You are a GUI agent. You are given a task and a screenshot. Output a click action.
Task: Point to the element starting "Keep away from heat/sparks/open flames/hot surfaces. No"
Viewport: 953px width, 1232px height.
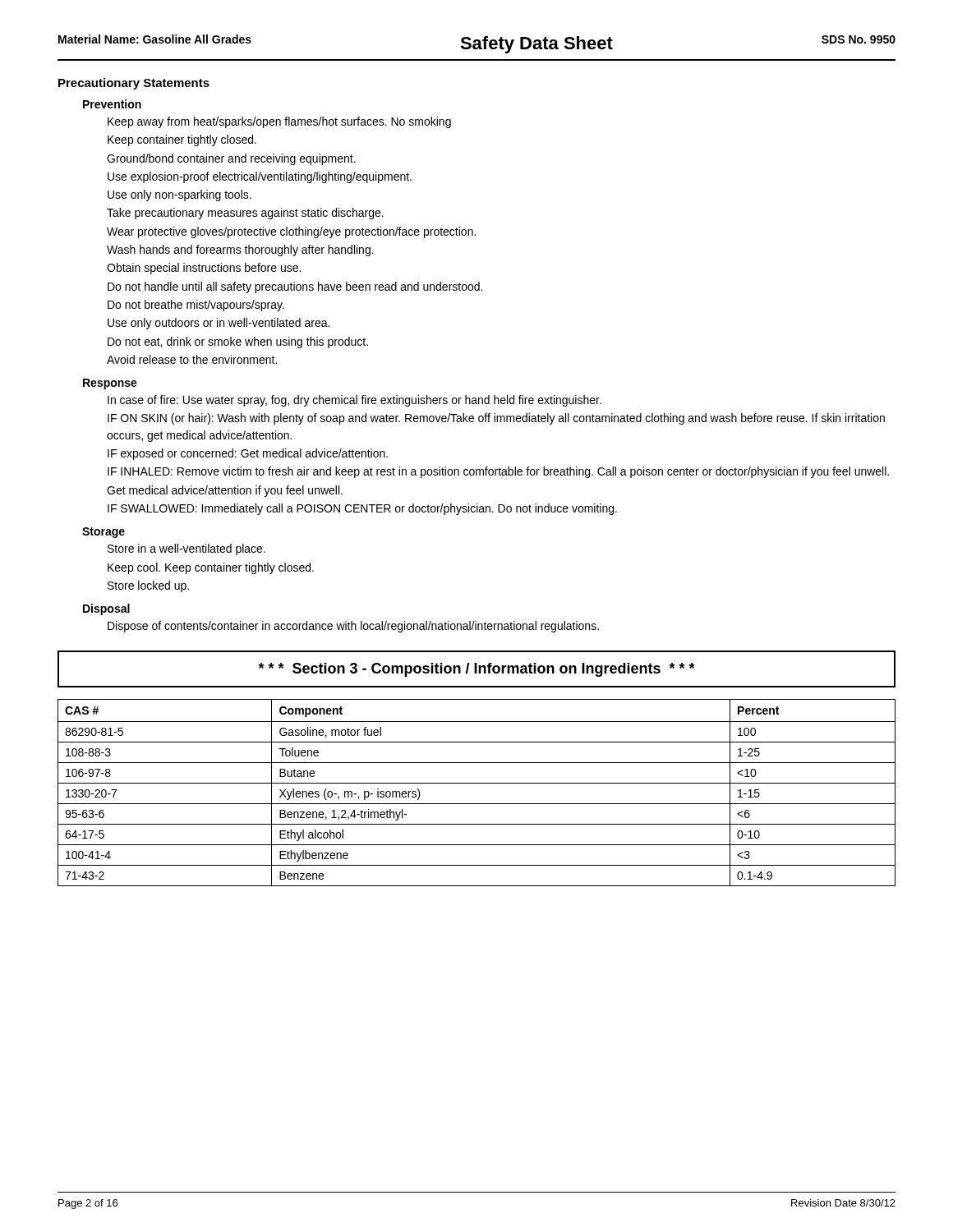coord(279,122)
